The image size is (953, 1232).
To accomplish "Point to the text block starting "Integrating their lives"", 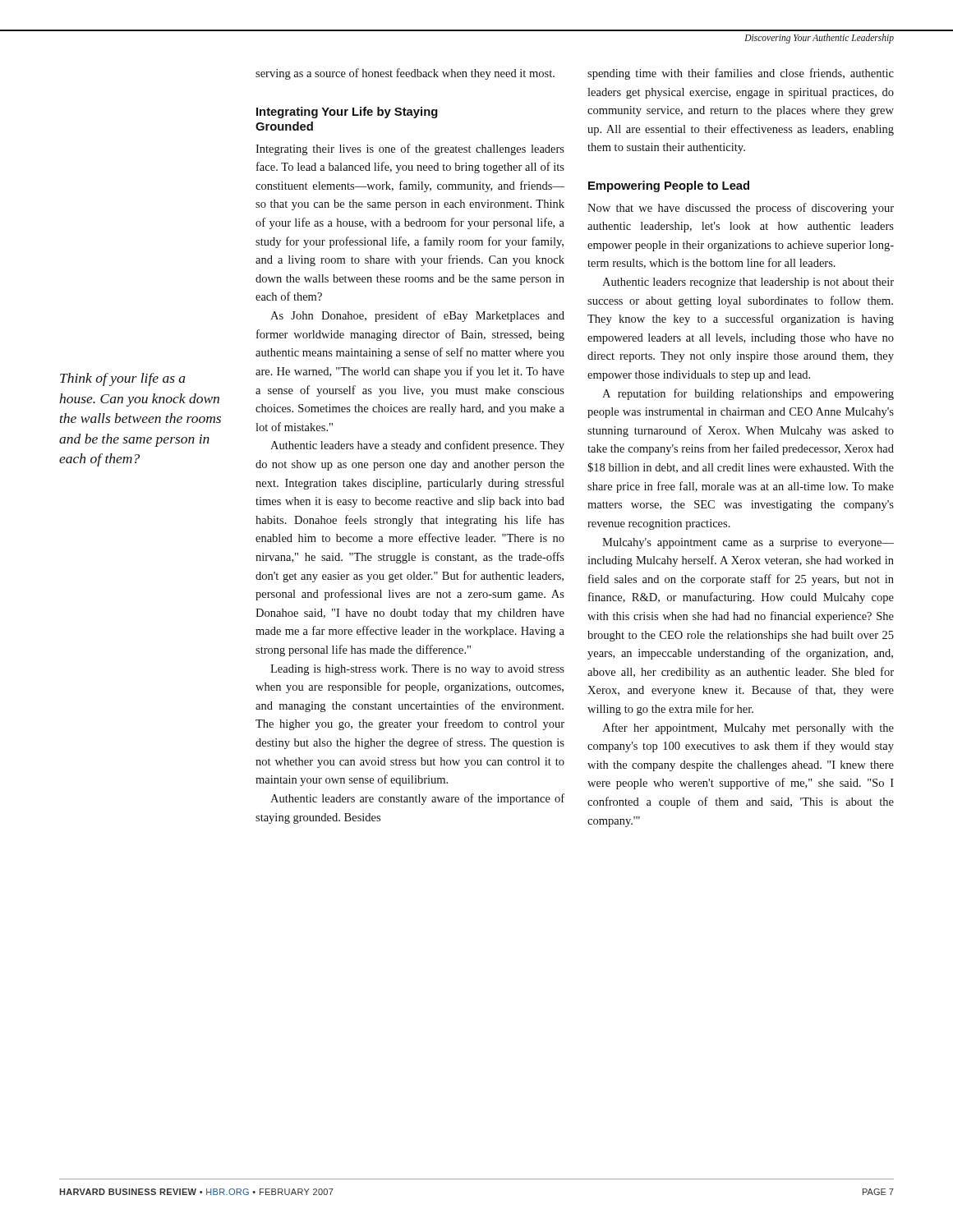I will tap(410, 483).
